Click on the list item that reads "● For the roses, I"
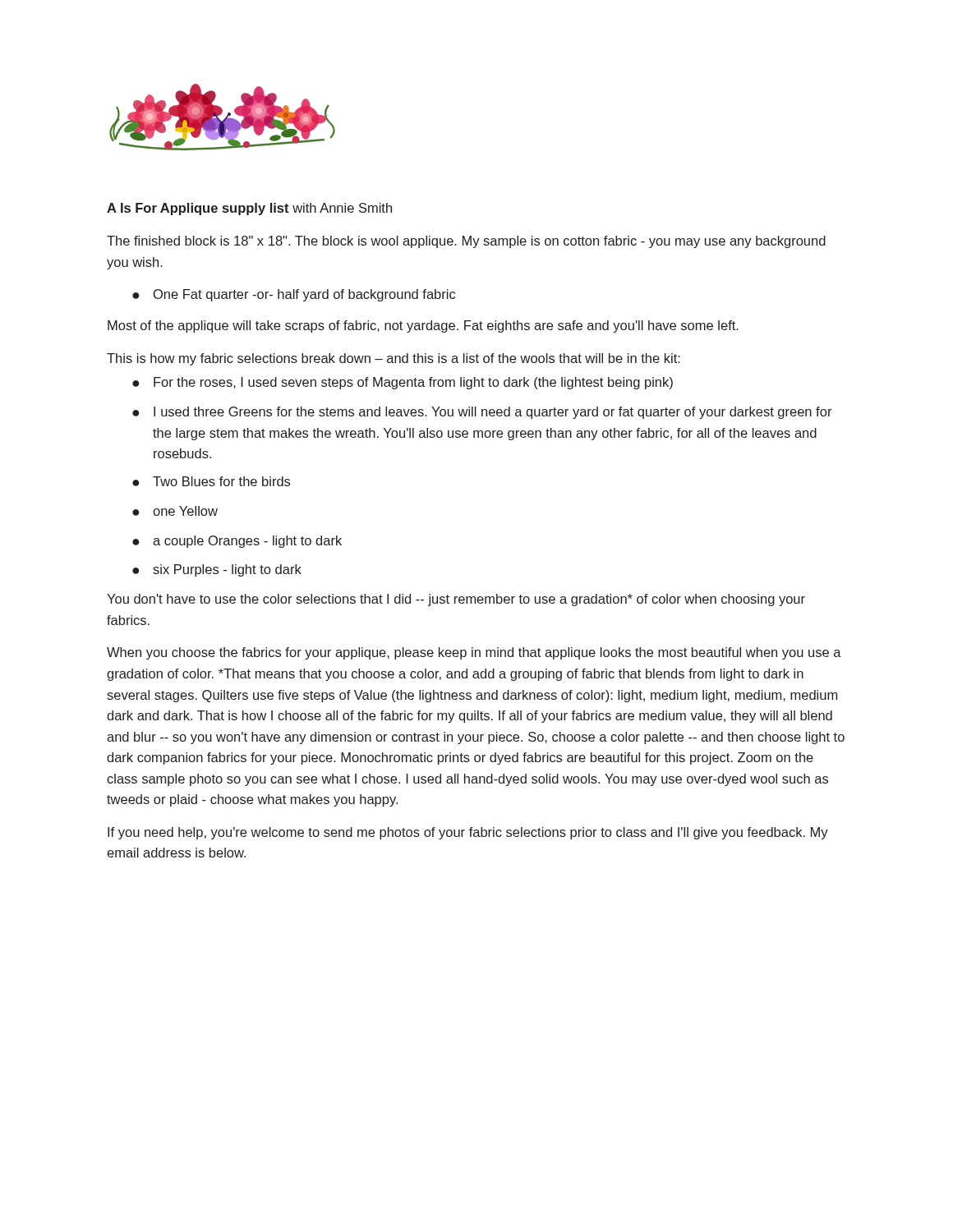This screenshot has height=1232, width=953. [x=402, y=384]
